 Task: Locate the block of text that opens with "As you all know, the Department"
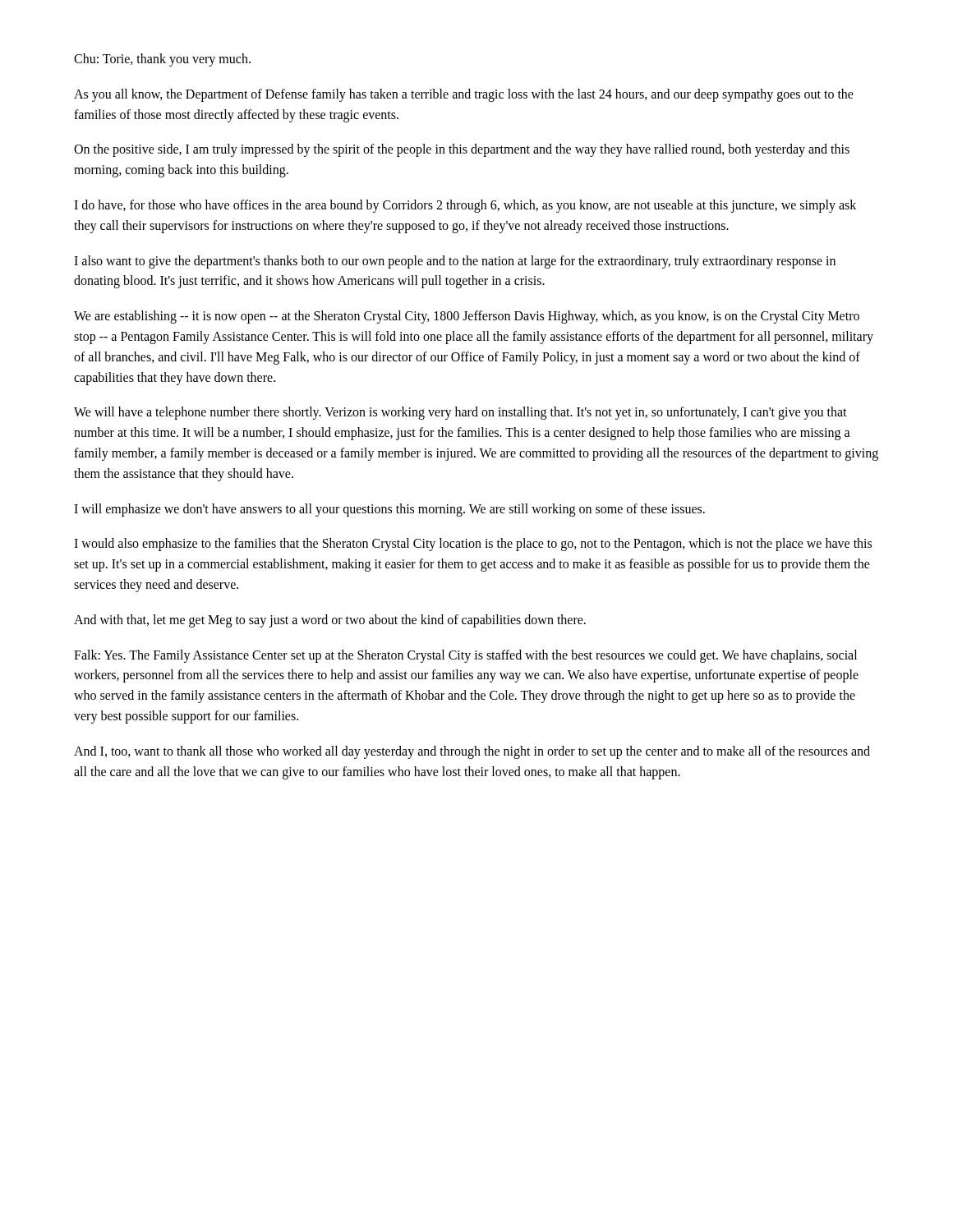464,104
